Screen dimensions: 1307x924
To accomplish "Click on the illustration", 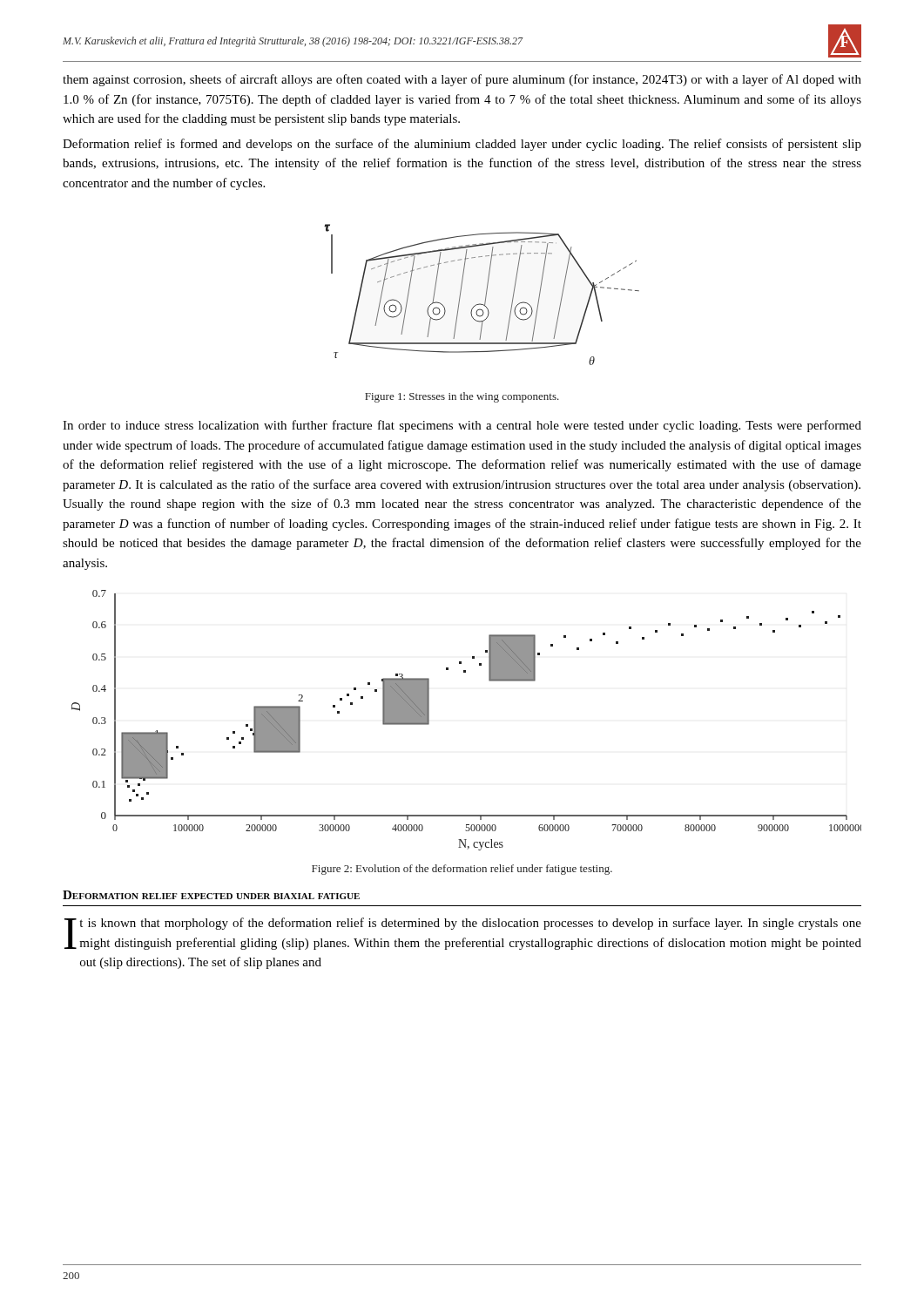I will [462, 297].
